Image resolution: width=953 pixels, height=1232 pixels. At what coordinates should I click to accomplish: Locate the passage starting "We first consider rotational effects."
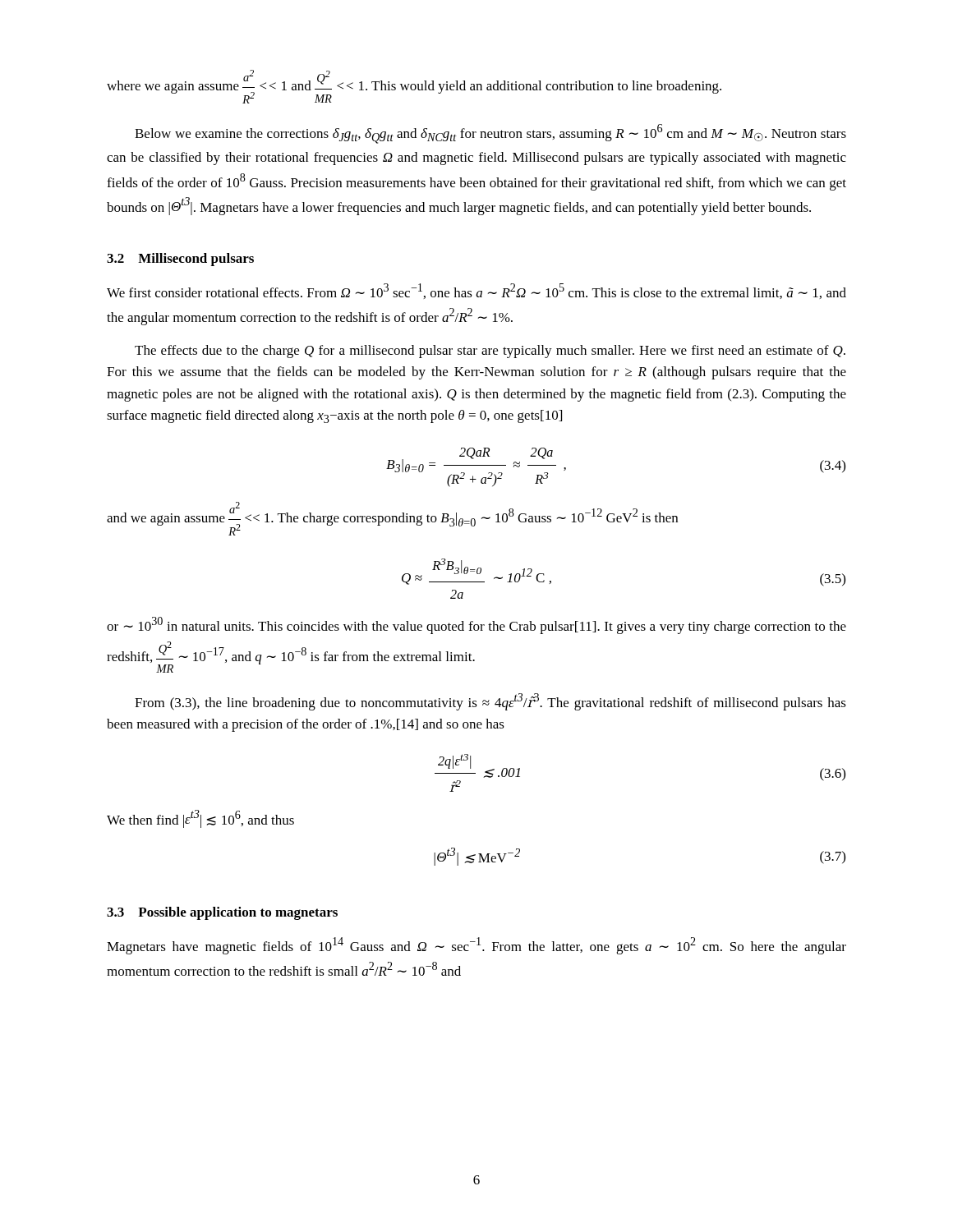pyautogui.click(x=476, y=303)
